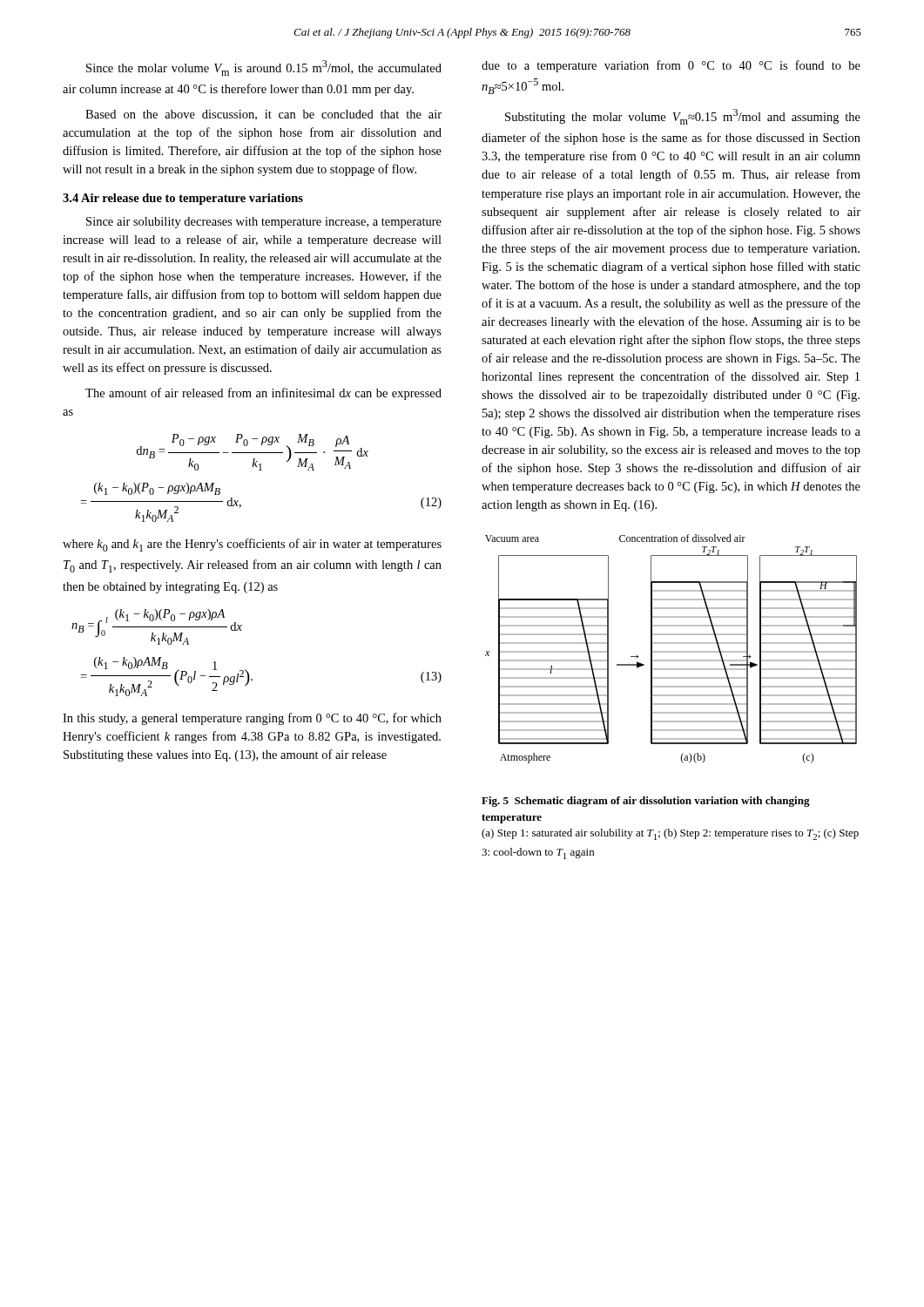Viewport: 924px width, 1307px height.
Task: Click on the text block that reads "In this study, a general temperature ranging"
Action: (252, 737)
